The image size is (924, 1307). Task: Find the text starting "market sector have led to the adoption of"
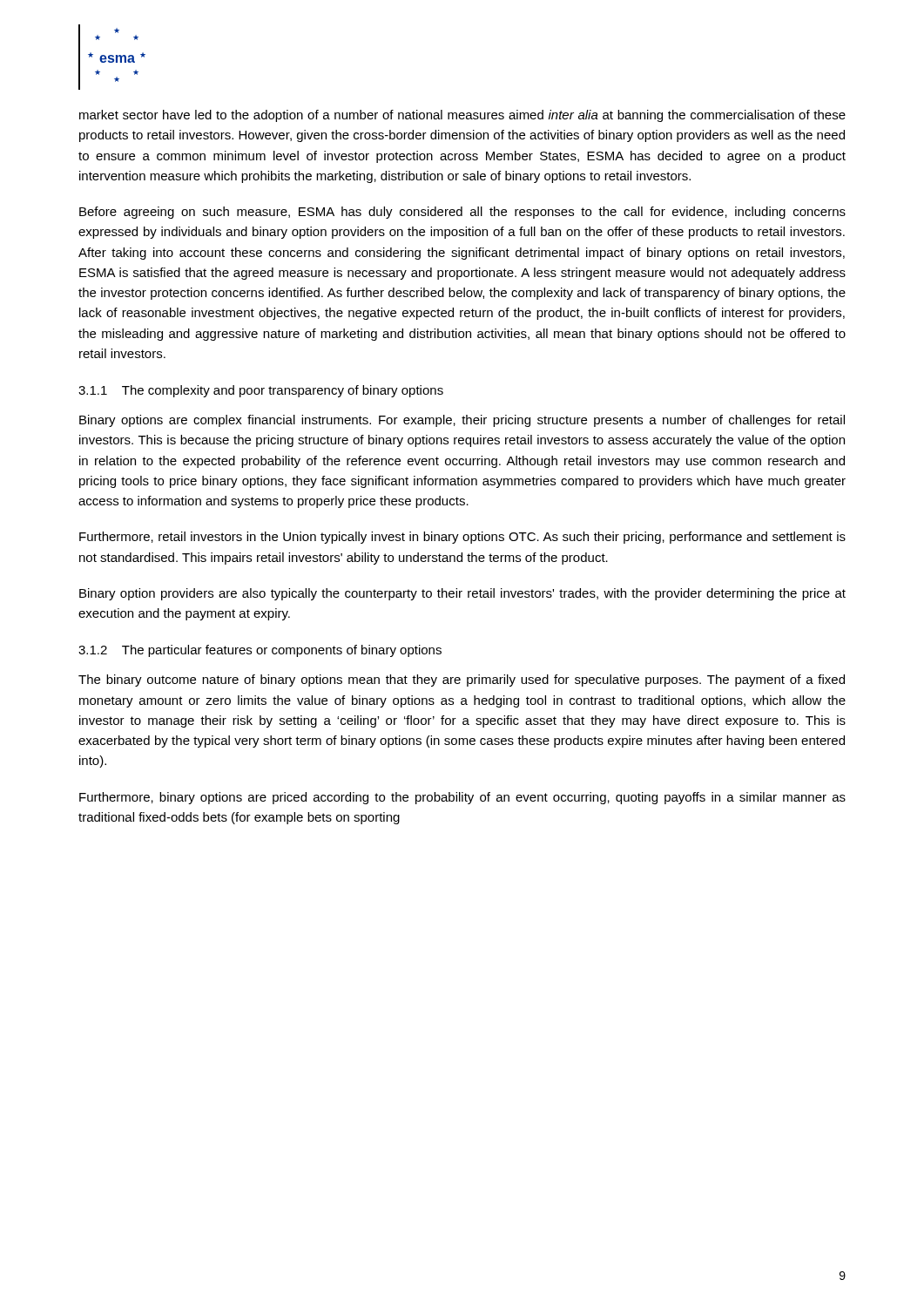pyautogui.click(x=462, y=145)
